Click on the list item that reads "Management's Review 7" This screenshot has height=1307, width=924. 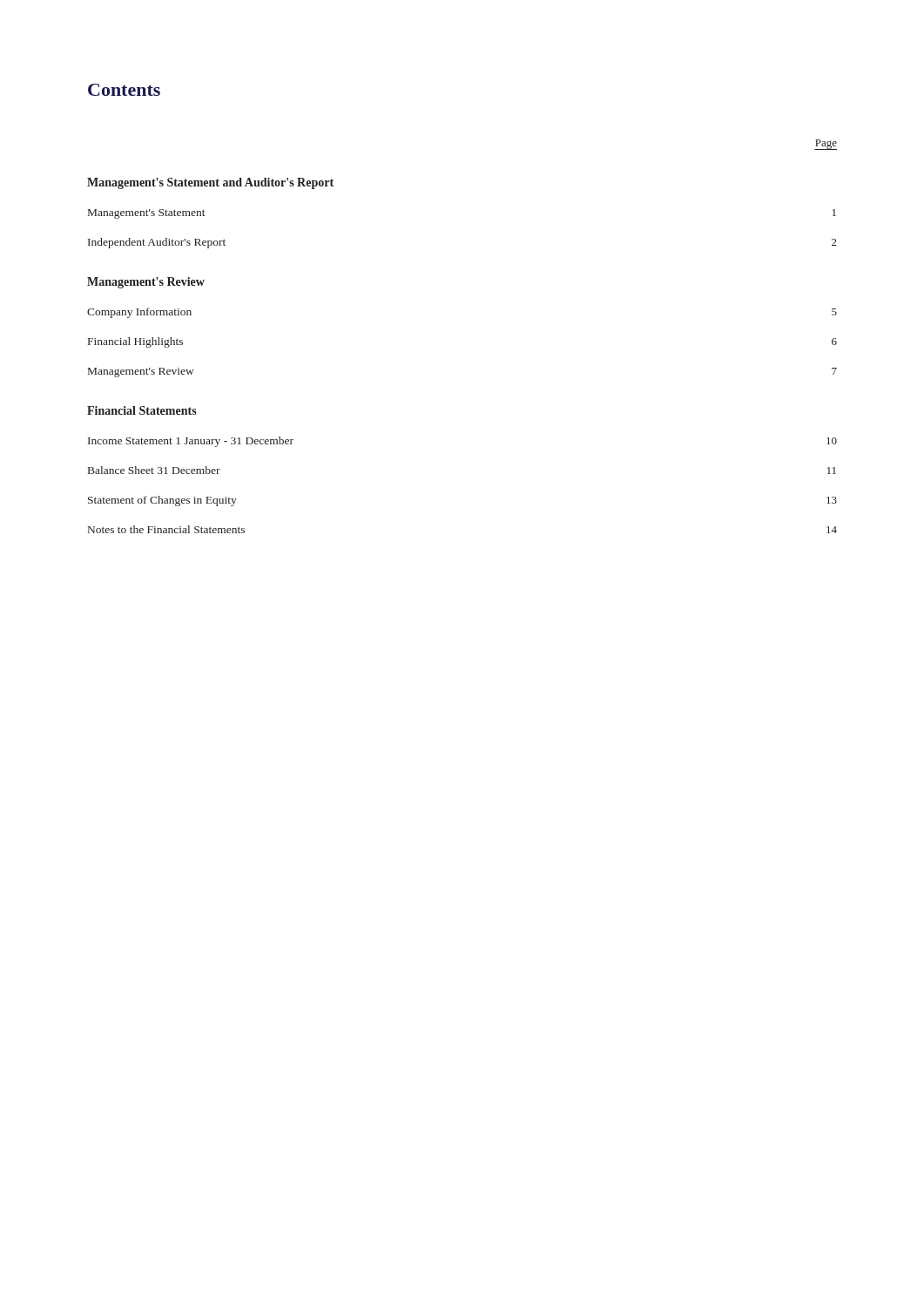[135, 372]
